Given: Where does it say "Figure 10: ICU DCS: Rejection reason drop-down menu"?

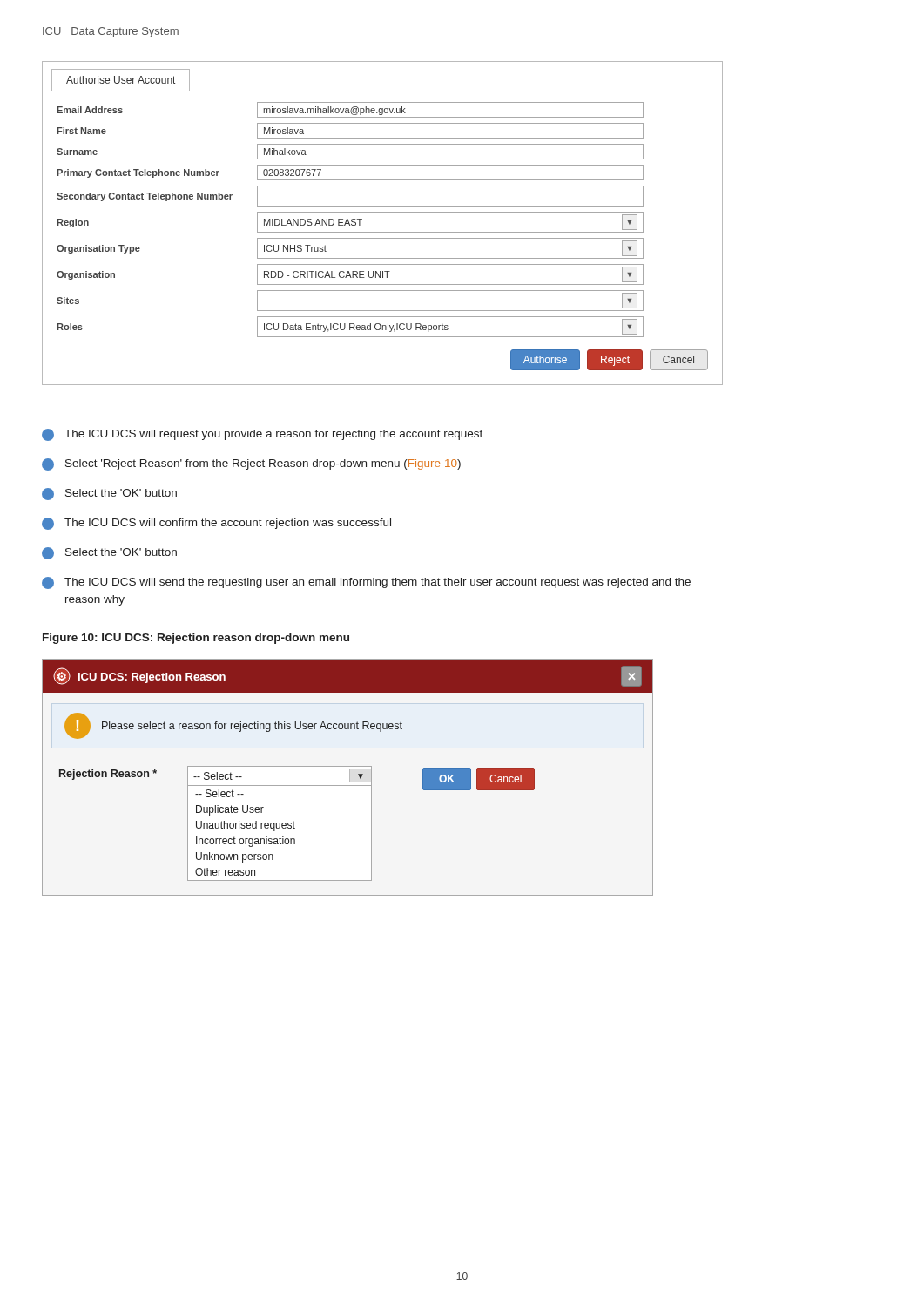Looking at the screenshot, I should [x=196, y=637].
